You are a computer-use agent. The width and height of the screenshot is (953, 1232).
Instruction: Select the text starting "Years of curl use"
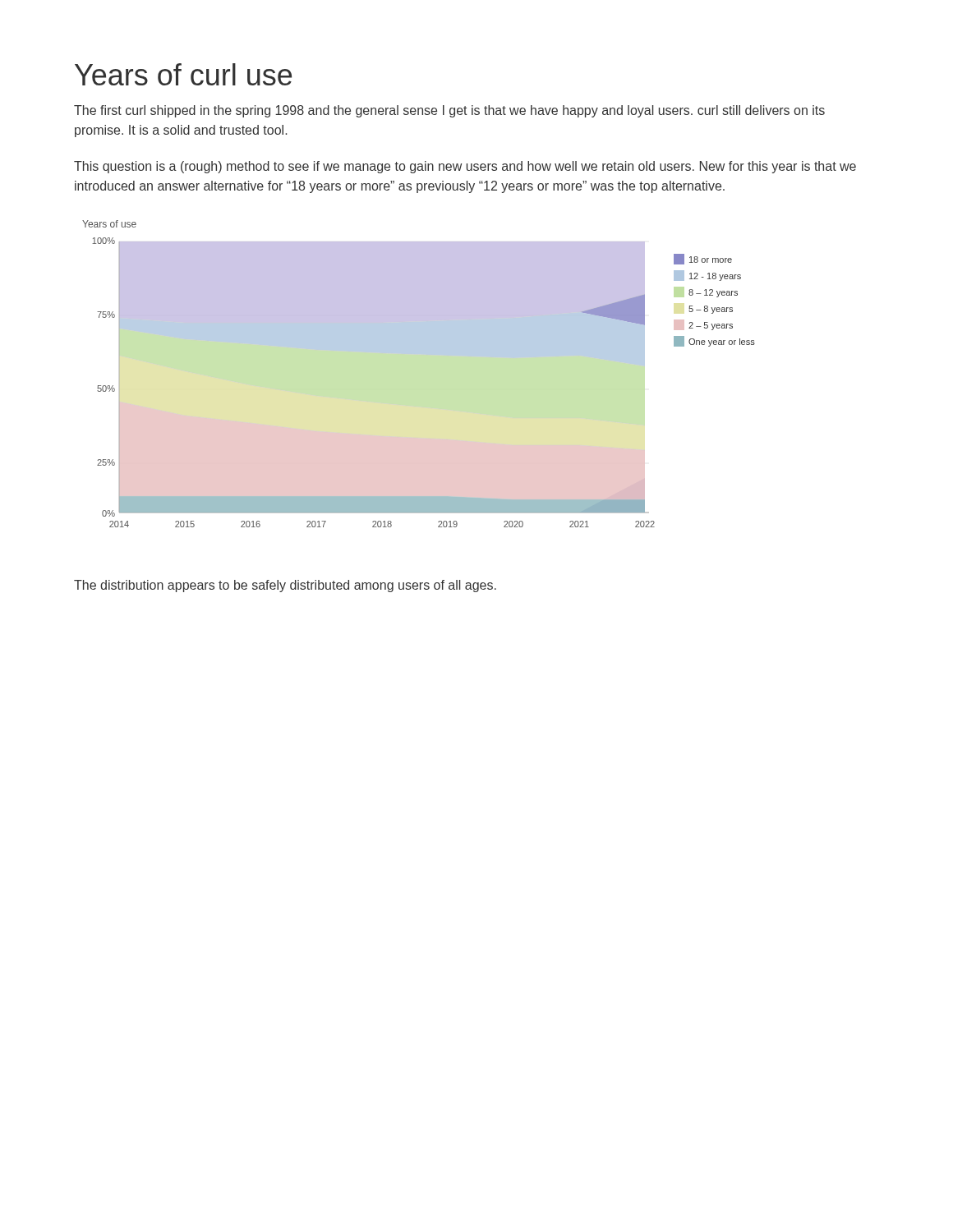(x=184, y=75)
